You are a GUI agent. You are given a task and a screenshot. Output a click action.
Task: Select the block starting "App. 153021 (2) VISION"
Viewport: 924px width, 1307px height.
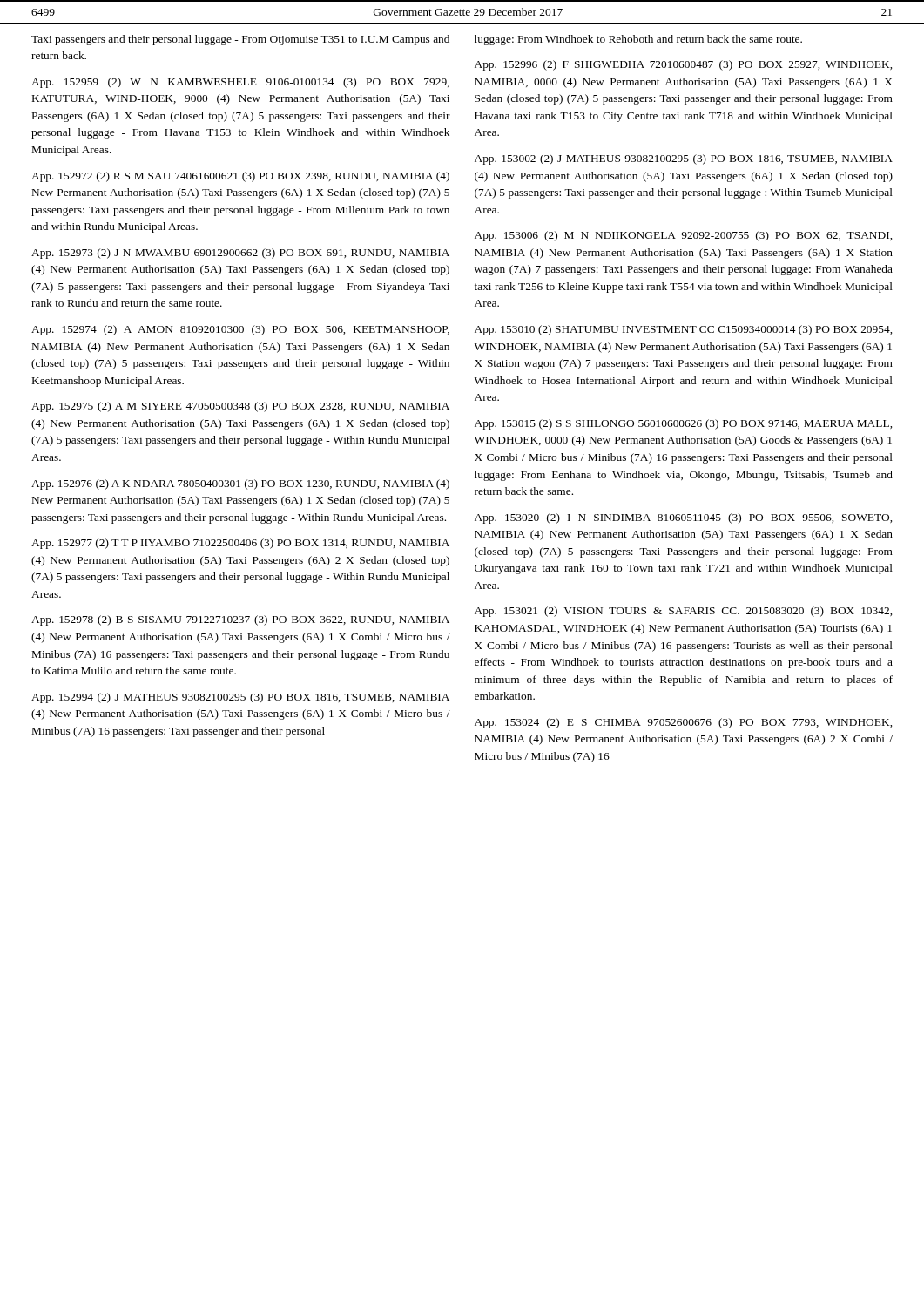[683, 653]
